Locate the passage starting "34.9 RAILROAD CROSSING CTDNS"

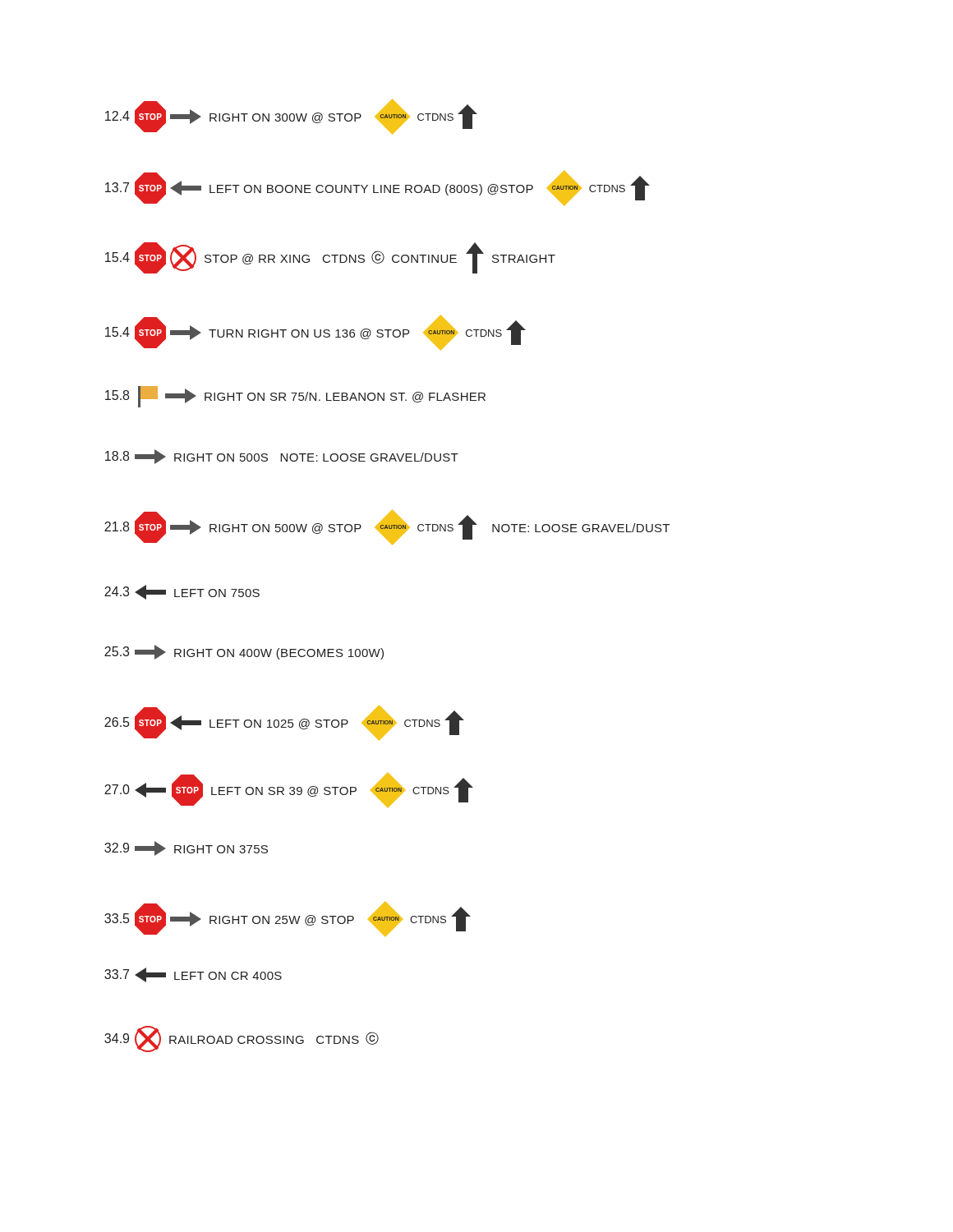(230, 1039)
